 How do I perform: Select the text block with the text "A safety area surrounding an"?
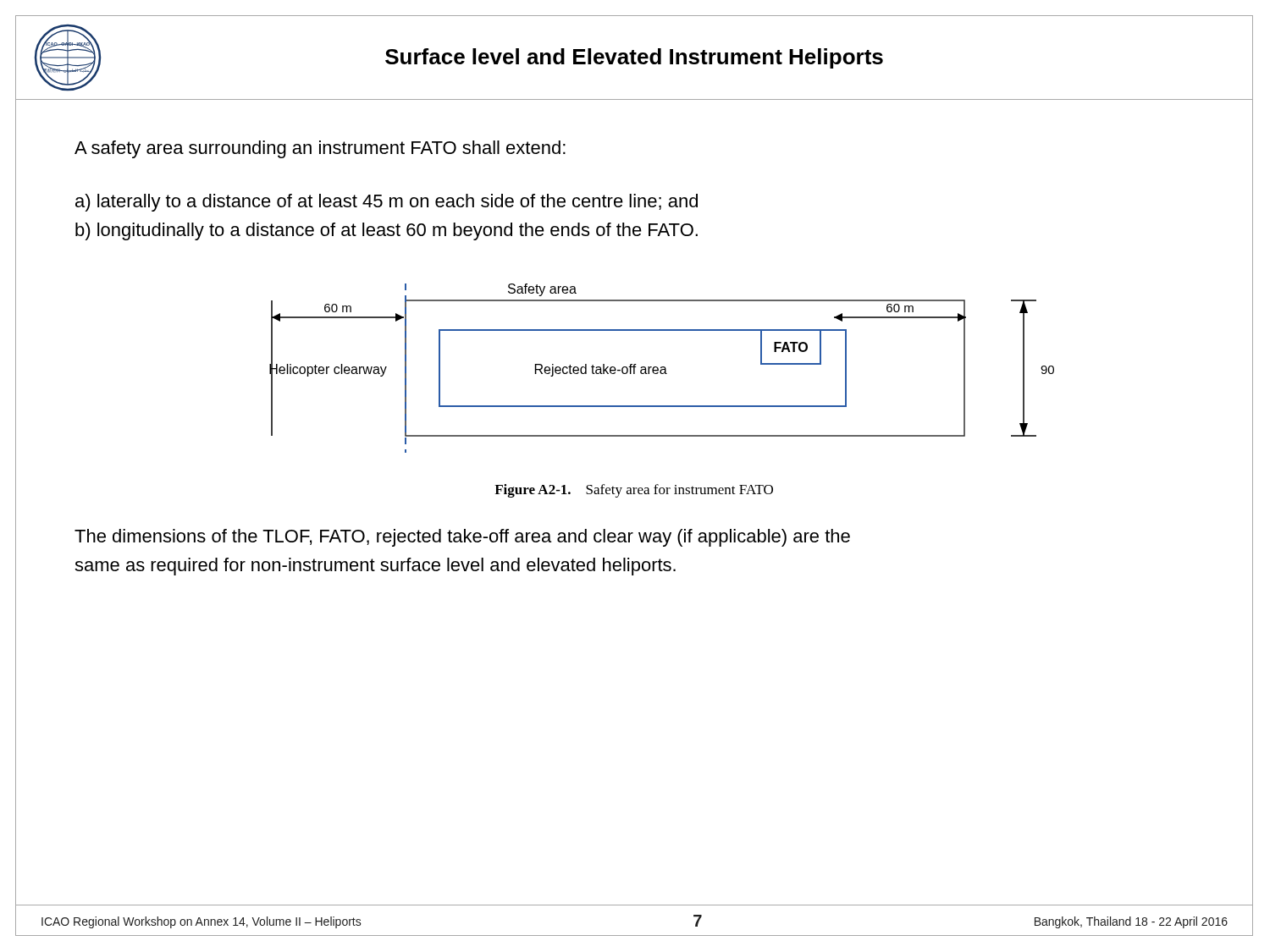[x=321, y=148]
